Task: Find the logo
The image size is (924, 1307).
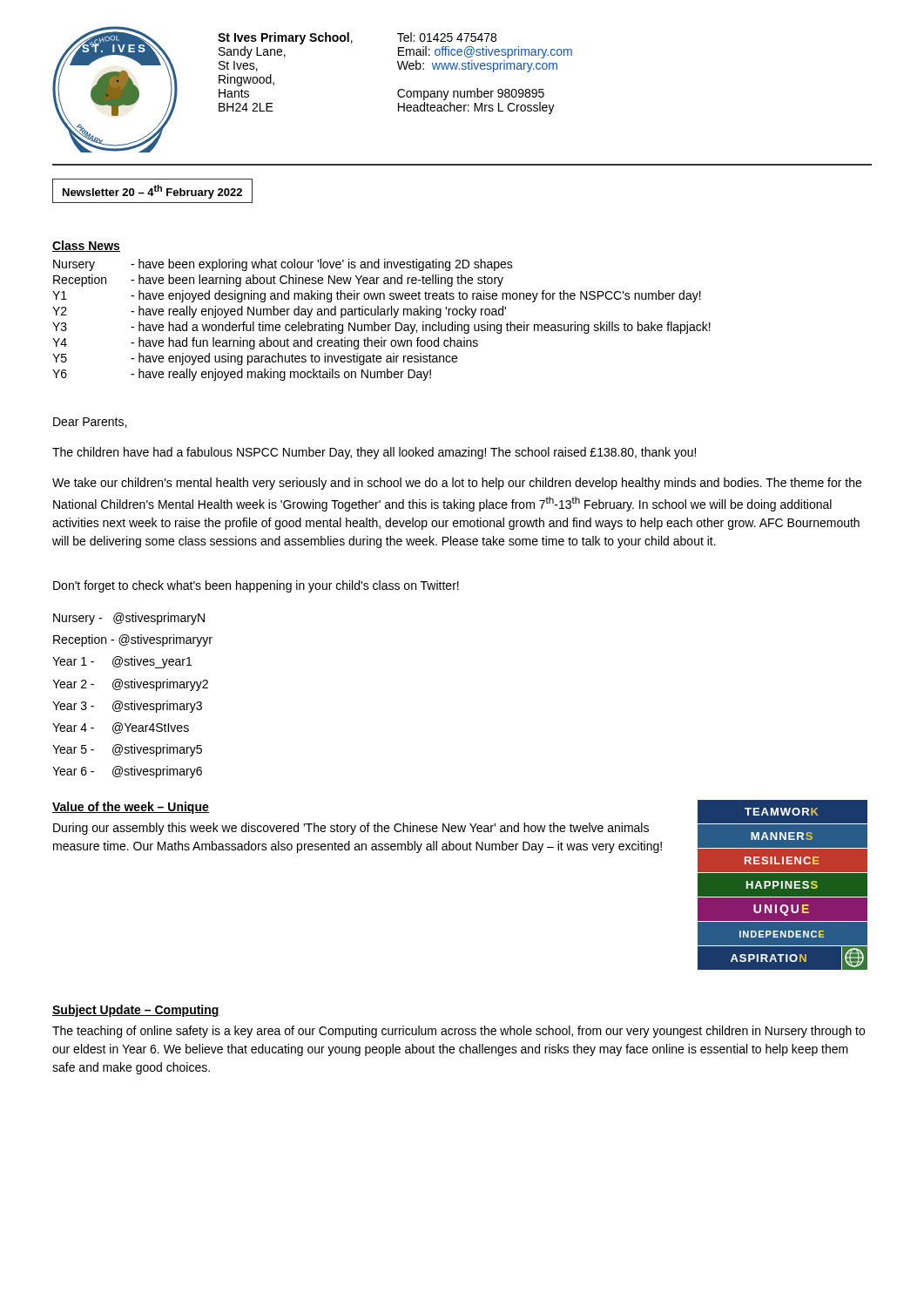Action: click(122, 91)
